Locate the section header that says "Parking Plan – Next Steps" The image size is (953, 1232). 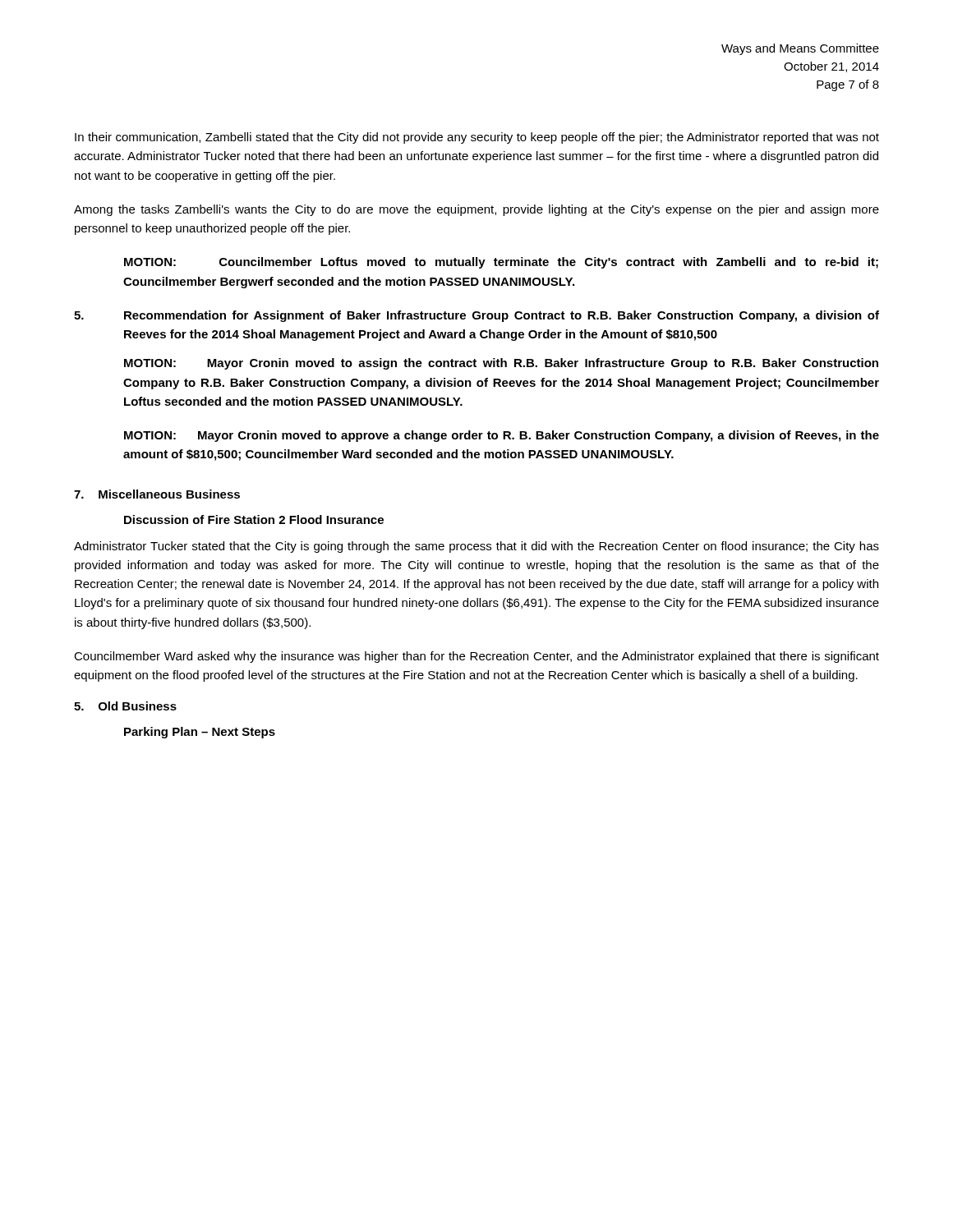pyautogui.click(x=199, y=732)
